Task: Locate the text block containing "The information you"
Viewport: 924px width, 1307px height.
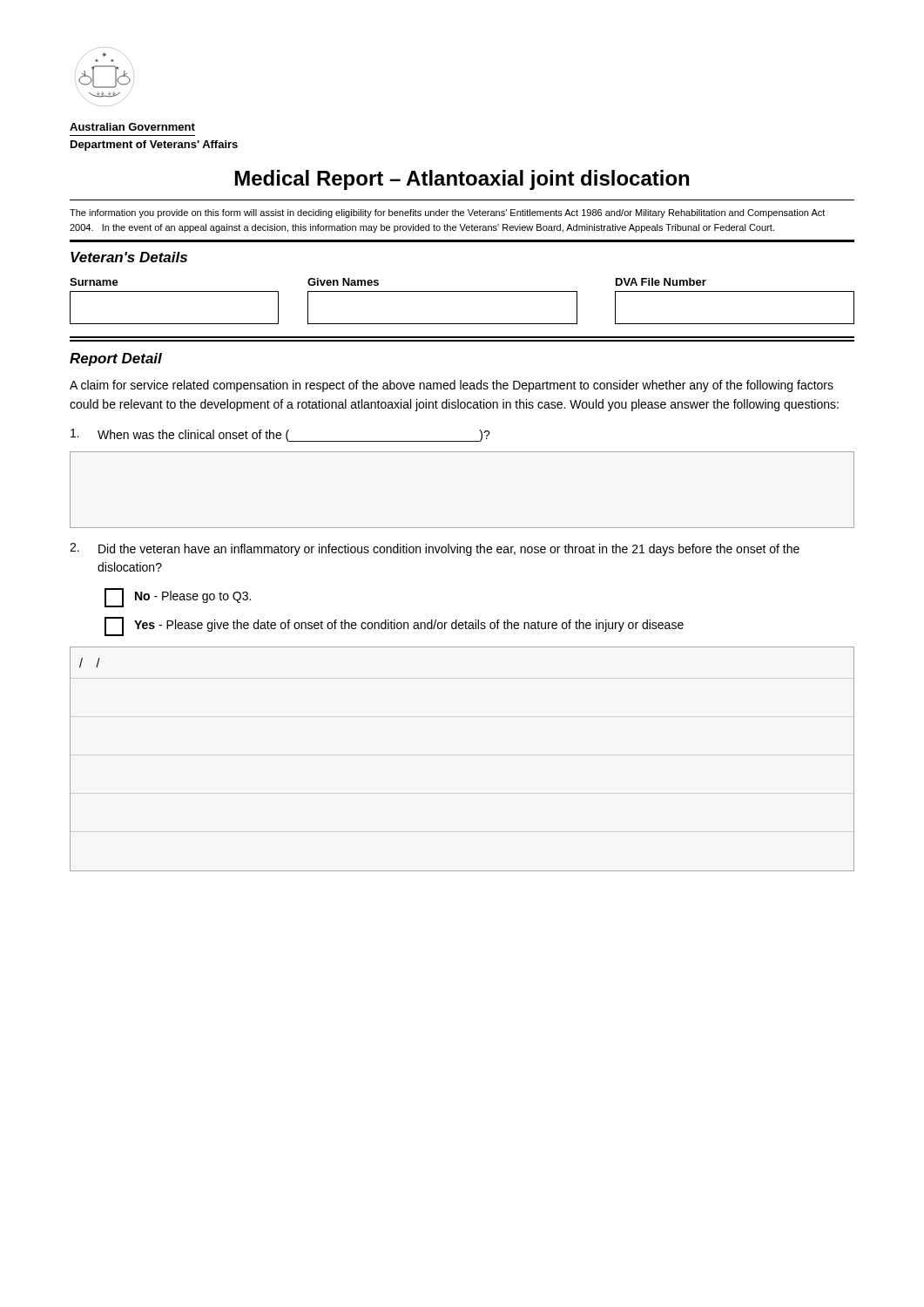Action: coord(447,220)
